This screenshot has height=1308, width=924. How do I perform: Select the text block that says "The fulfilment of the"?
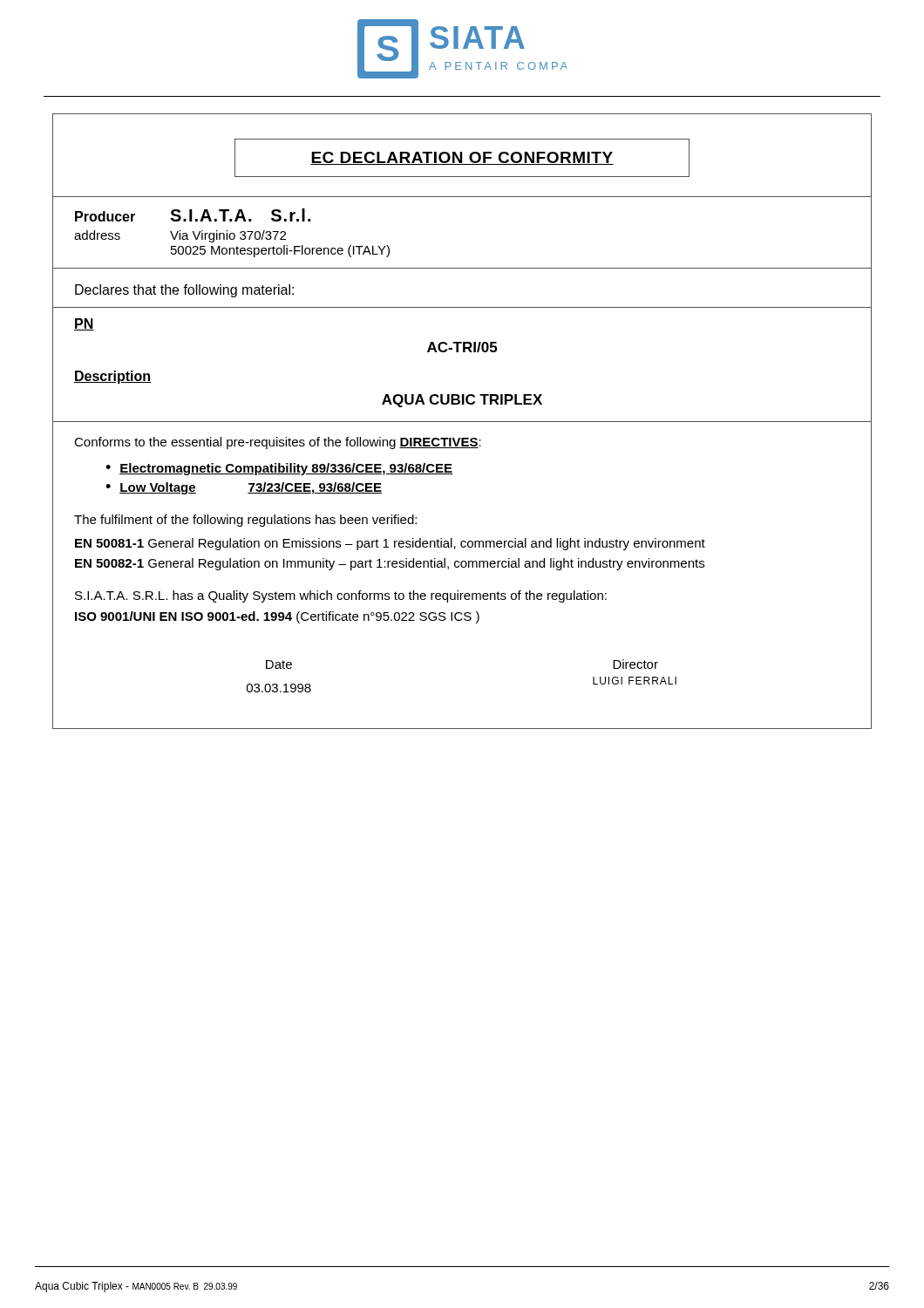246,519
